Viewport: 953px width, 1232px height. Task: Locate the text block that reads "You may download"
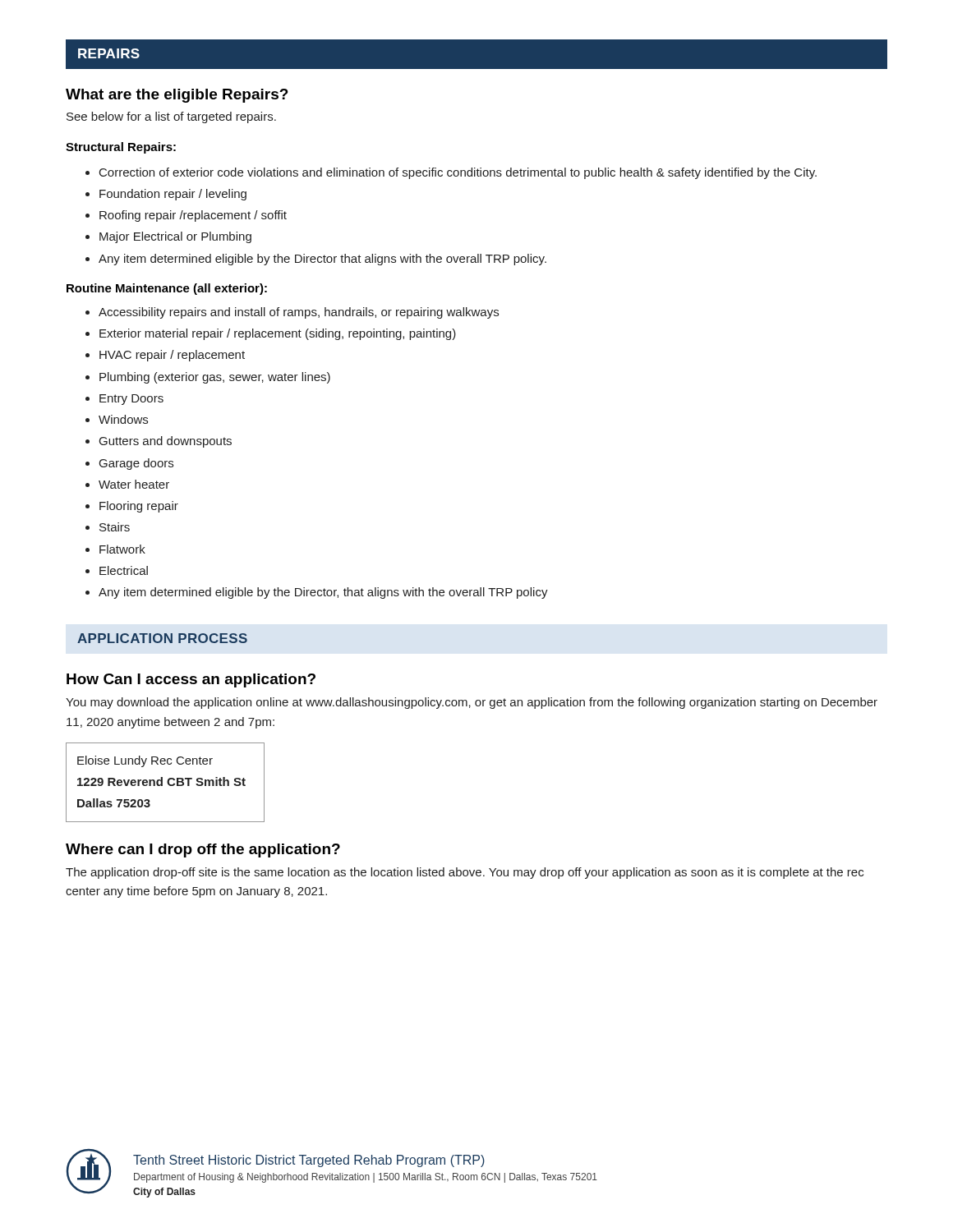pos(472,712)
